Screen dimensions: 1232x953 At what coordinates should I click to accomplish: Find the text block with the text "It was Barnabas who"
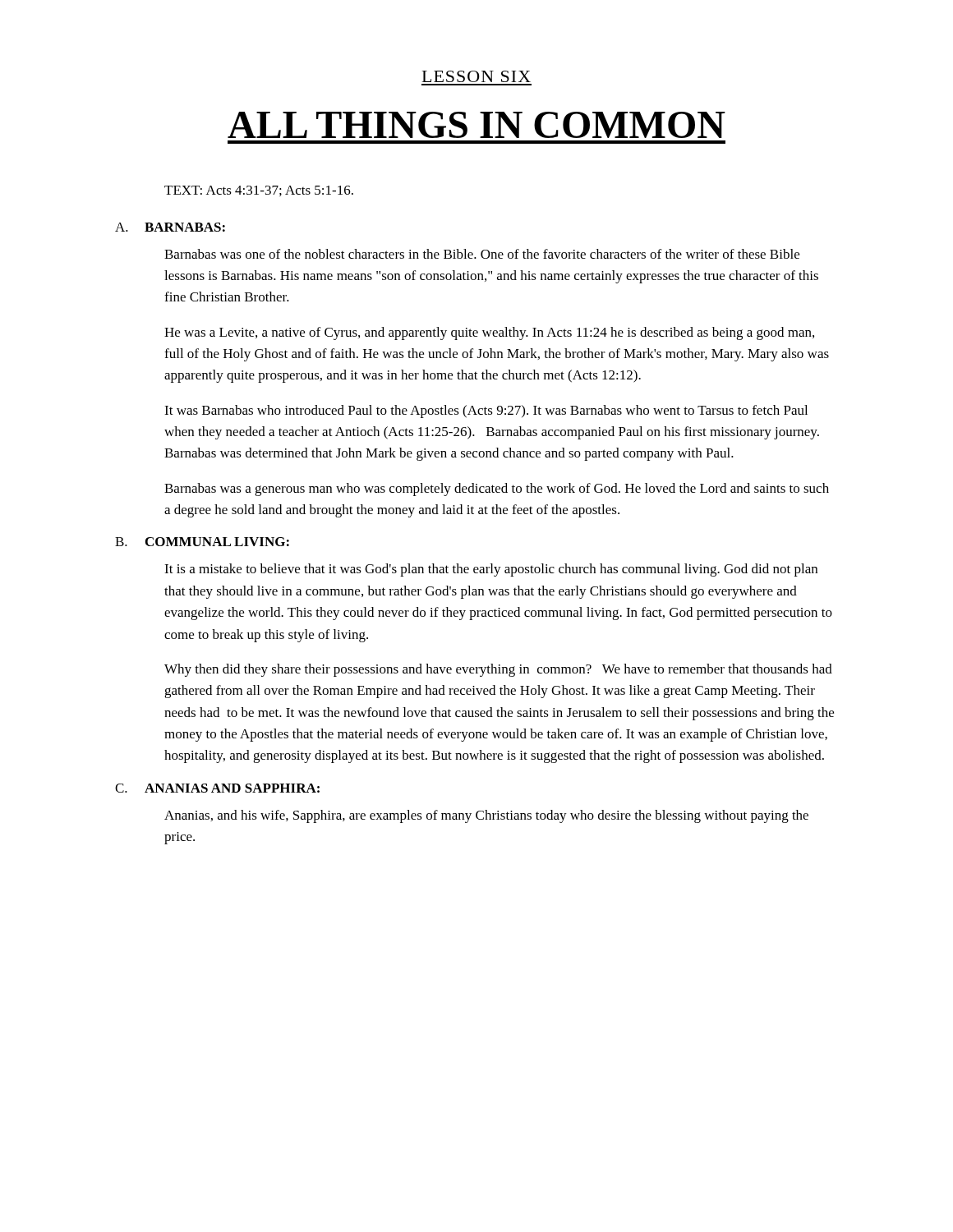pyautogui.click(x=492, y=432)
